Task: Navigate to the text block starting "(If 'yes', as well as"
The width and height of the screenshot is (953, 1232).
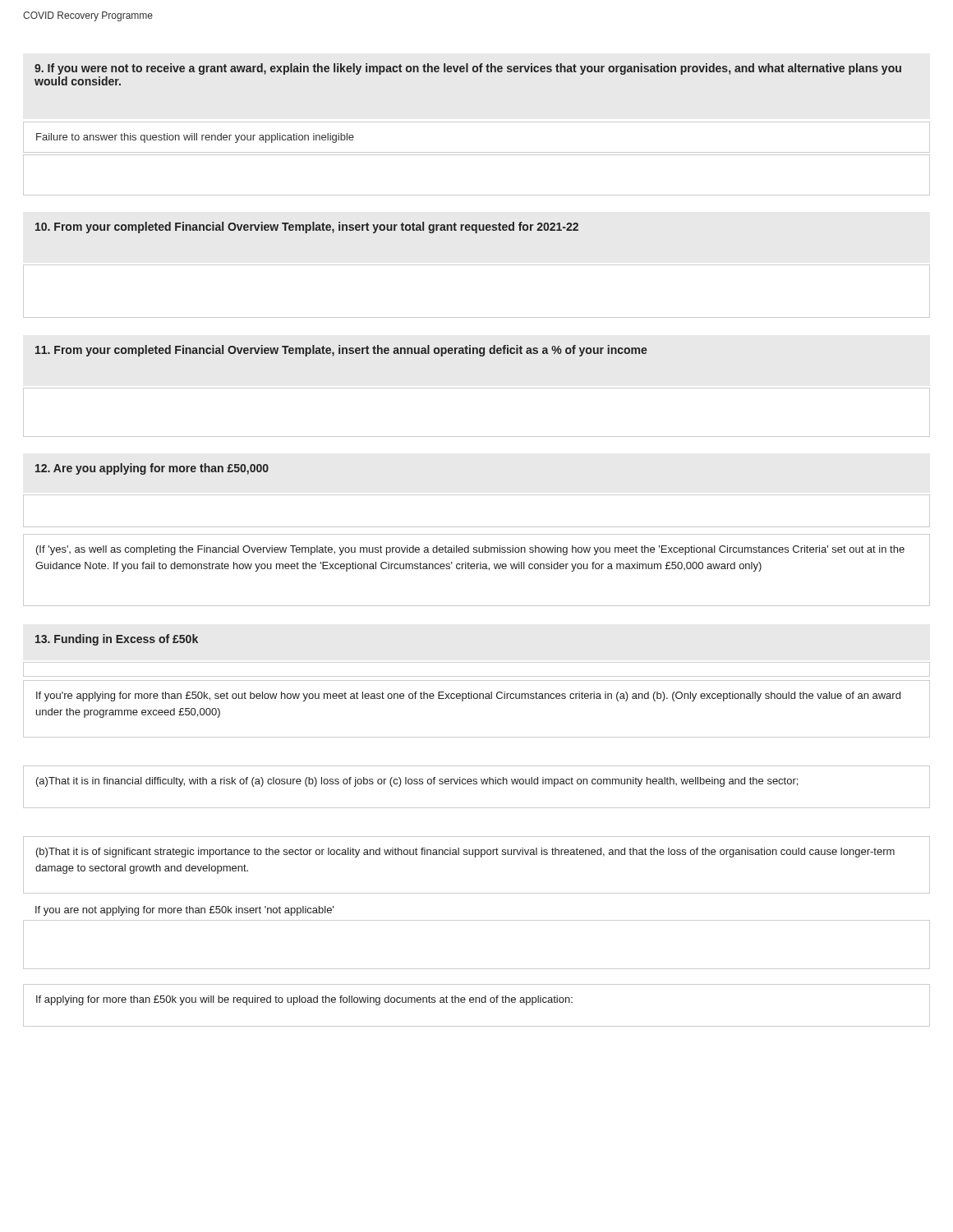Action: click(x=476, y=557)
